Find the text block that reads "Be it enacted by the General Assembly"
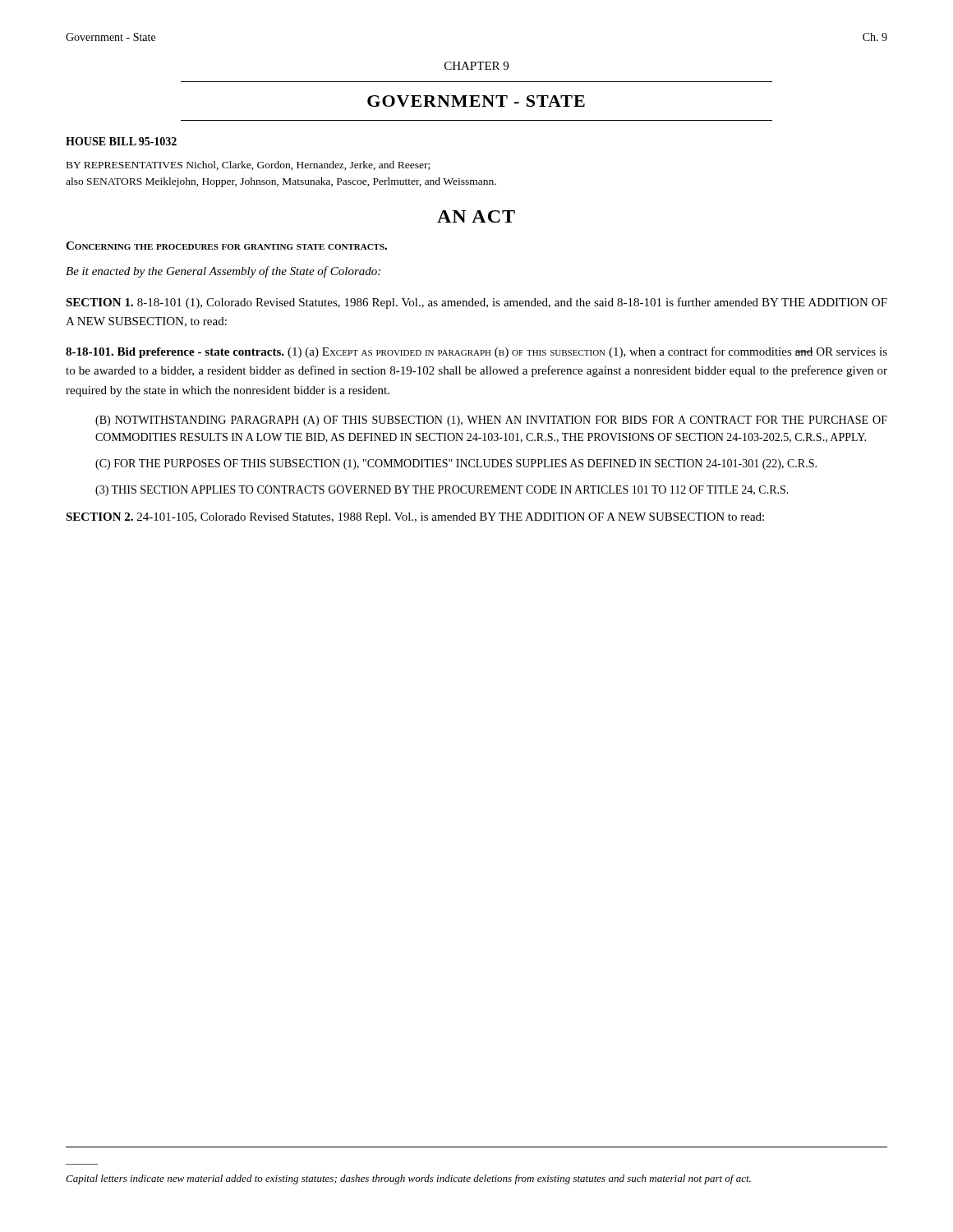The image size is (953, 1232). click(224, 271)
